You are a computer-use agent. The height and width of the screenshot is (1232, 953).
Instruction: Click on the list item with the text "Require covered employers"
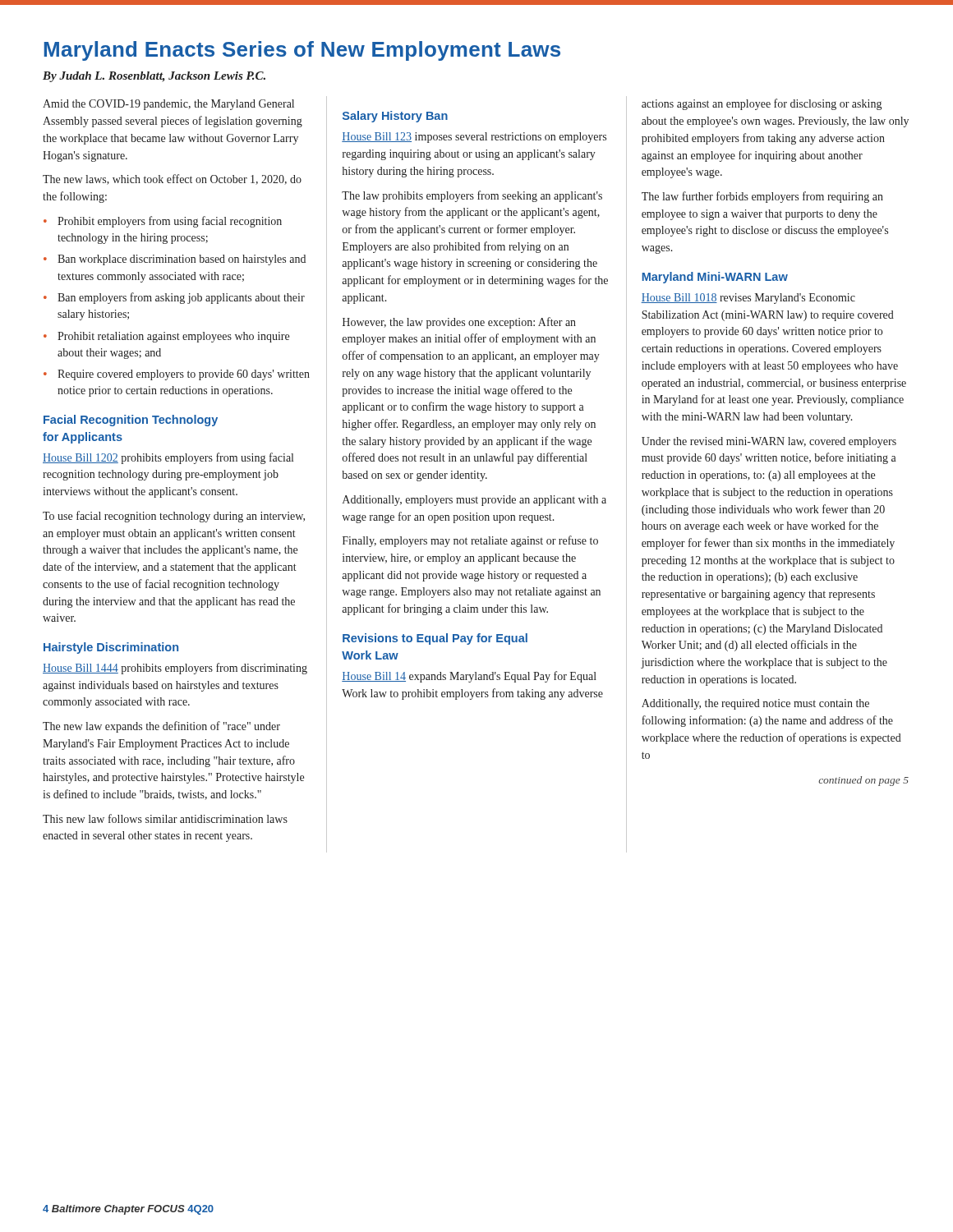click(x=184, y=383)
